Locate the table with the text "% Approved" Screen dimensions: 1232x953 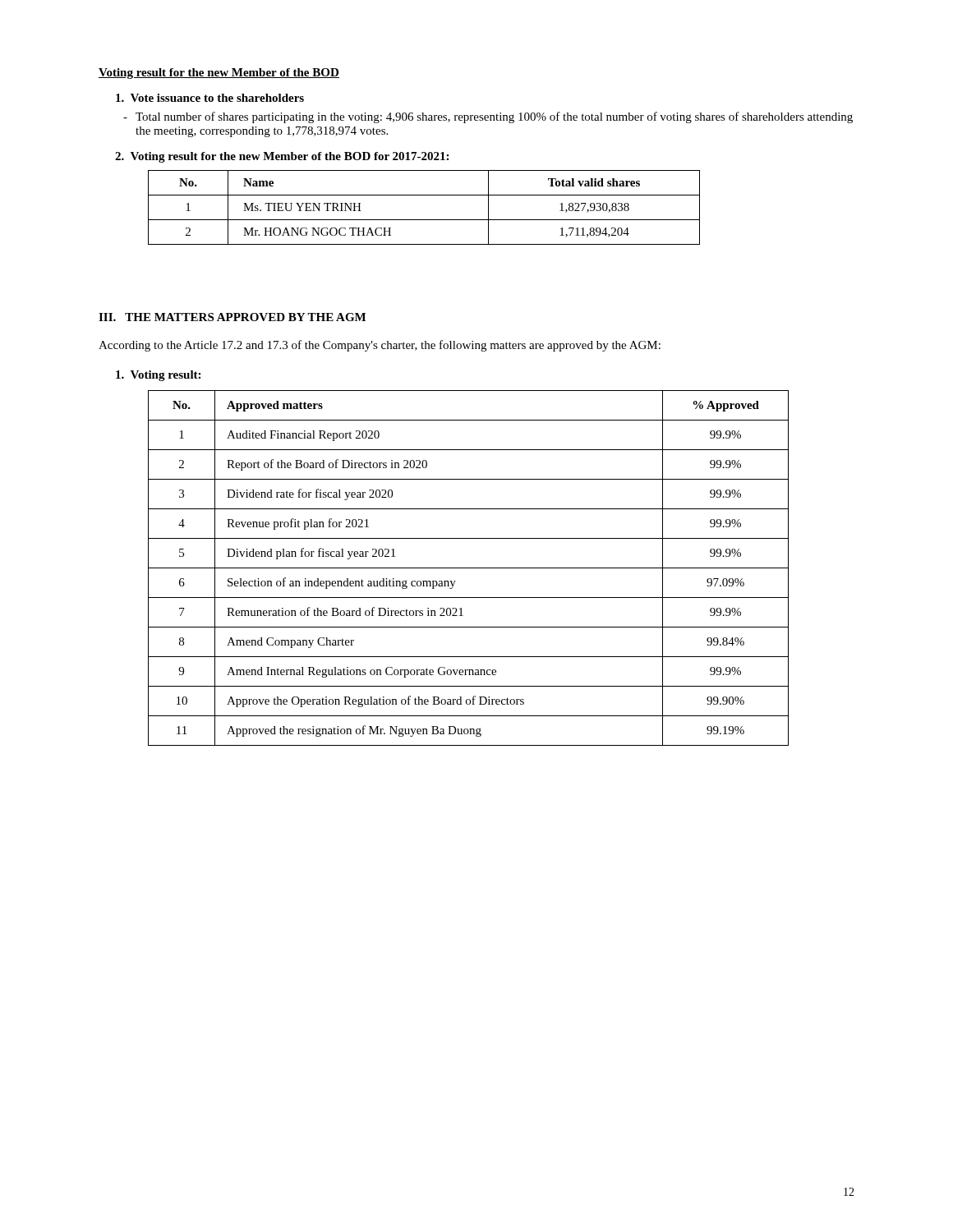[x=476, y=568]
